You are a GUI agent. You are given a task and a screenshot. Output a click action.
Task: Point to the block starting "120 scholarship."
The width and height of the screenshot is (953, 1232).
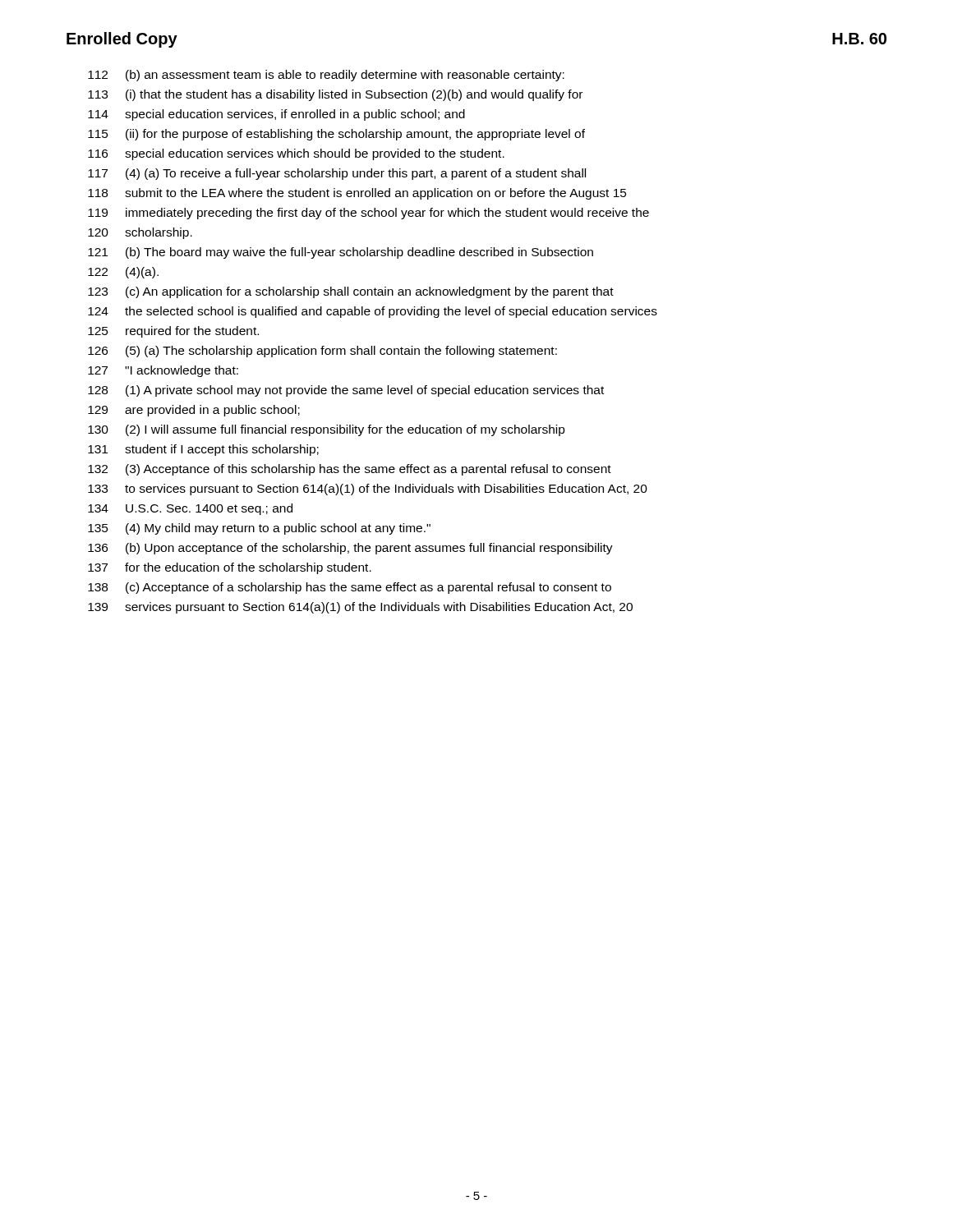point(140,233)
